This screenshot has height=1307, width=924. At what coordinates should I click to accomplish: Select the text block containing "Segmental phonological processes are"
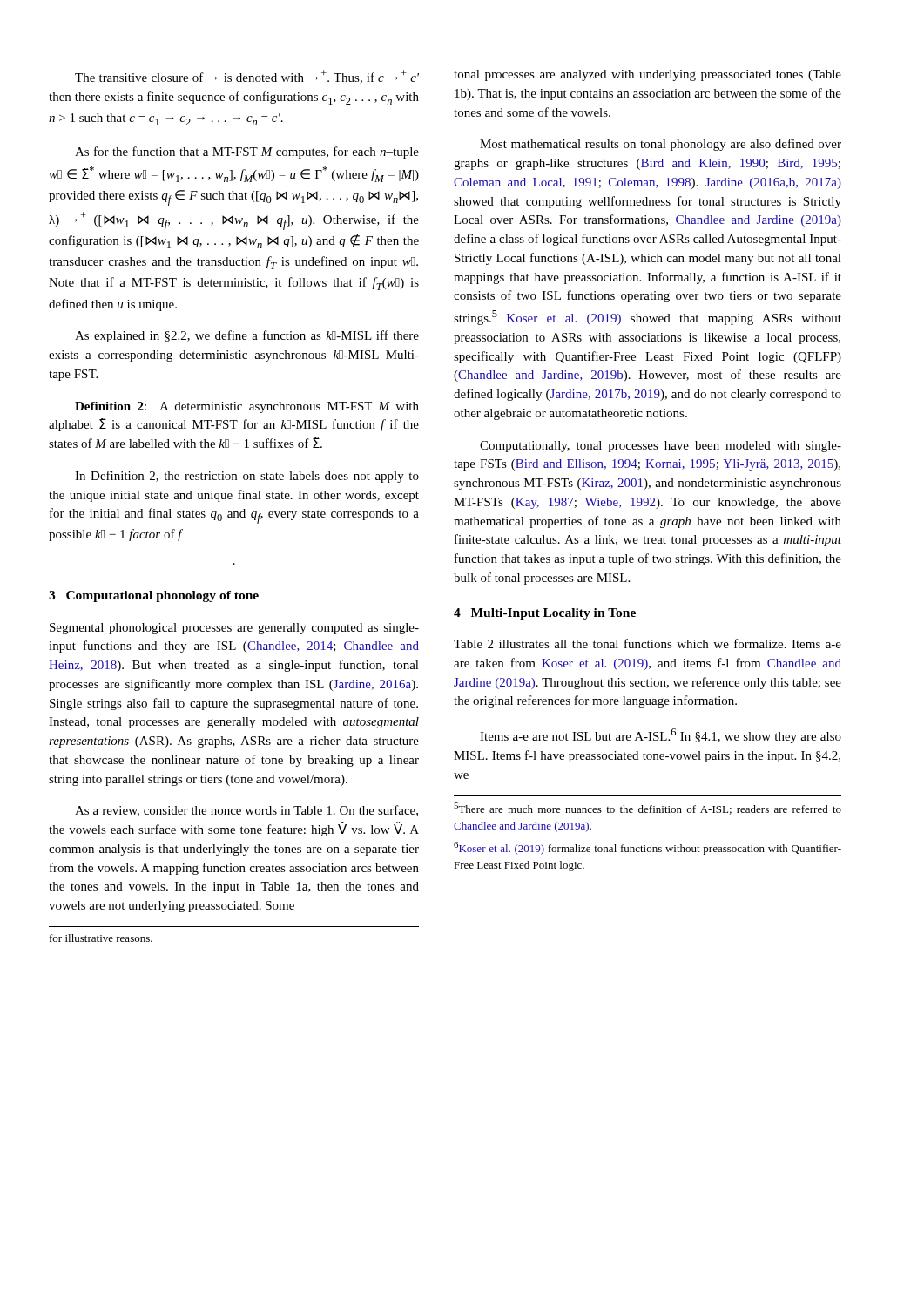coord(234,704)
